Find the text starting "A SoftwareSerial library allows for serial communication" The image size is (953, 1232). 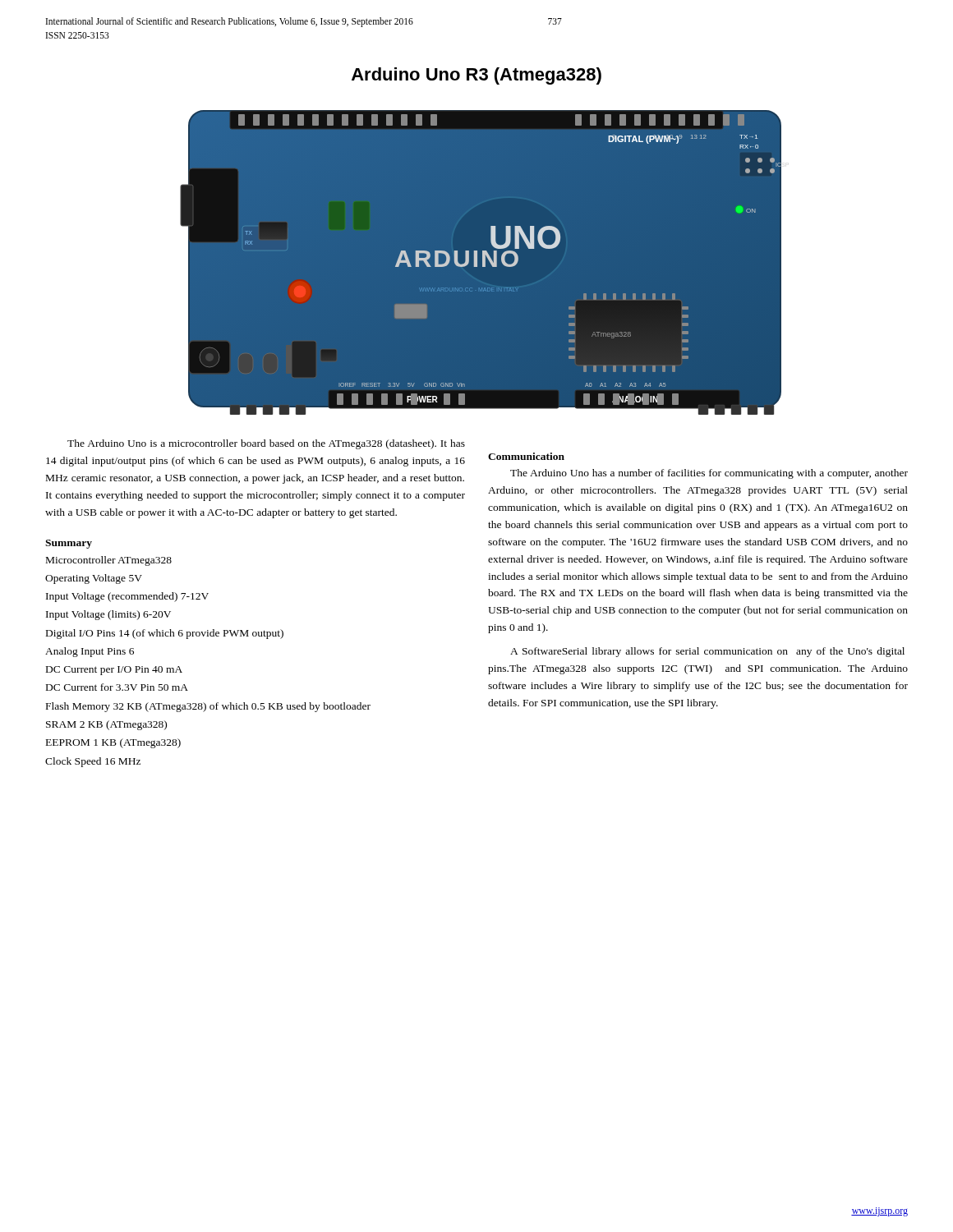point(698,677)
